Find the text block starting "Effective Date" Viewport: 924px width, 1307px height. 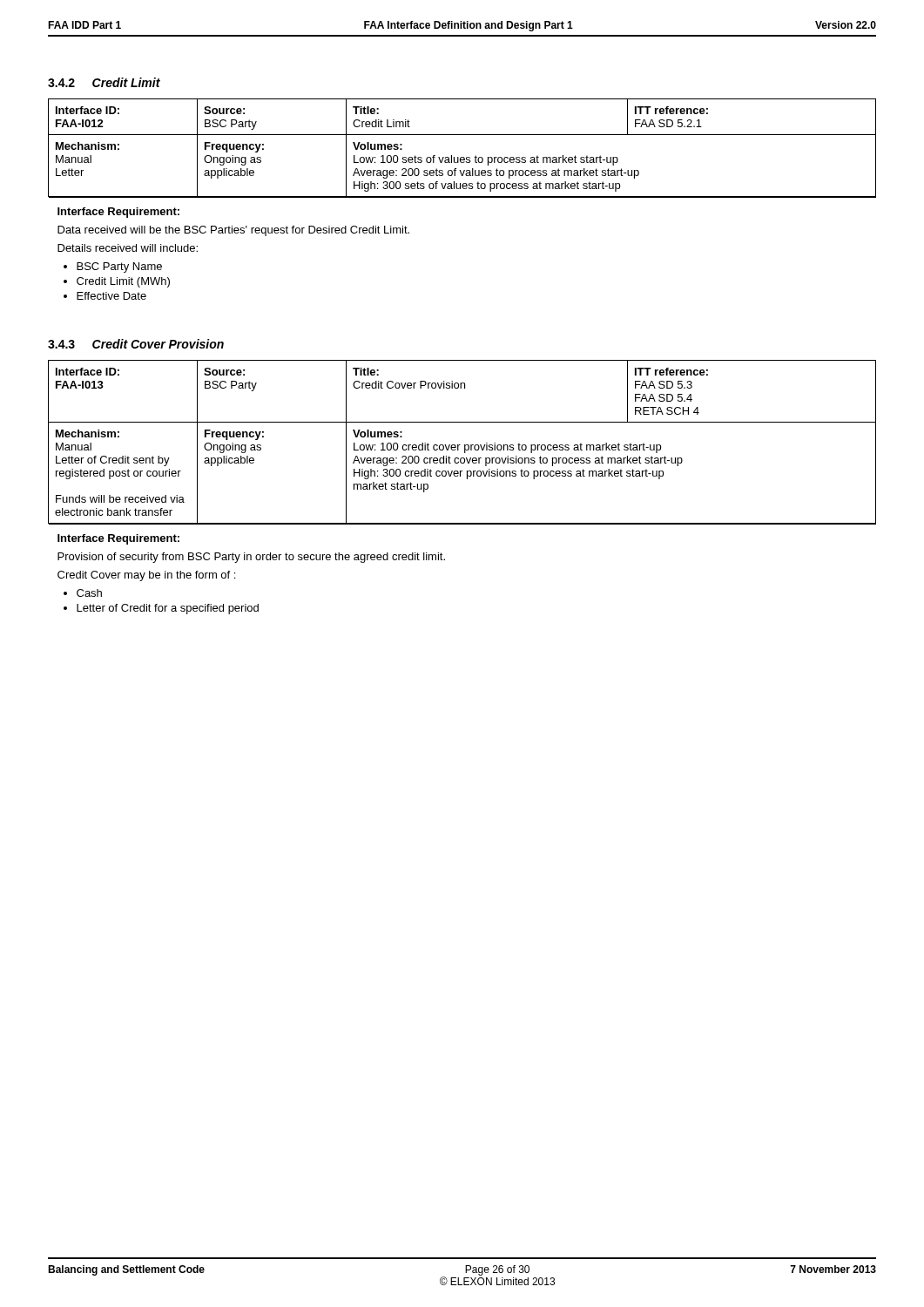click(x=111, y=296)
